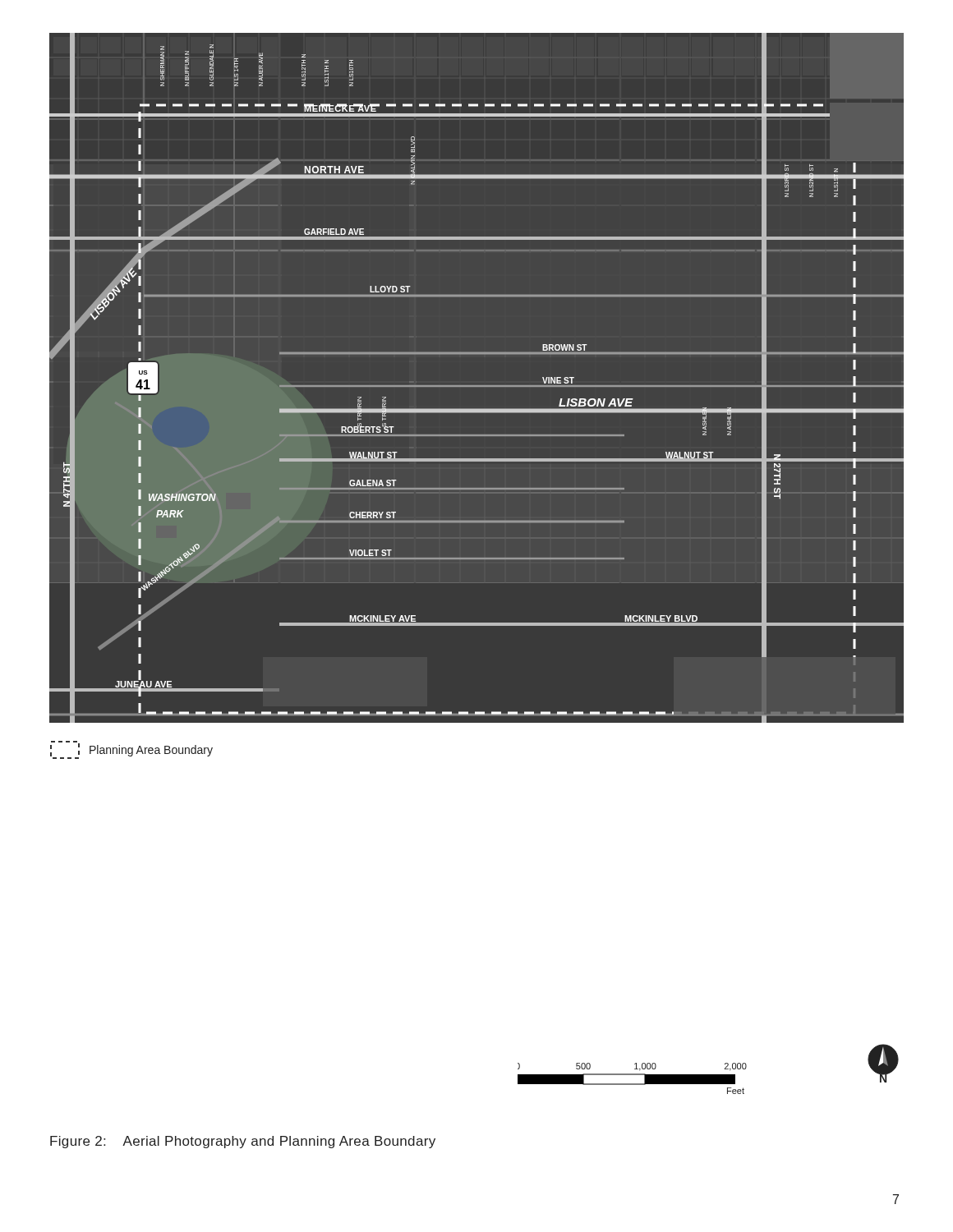
Task: Find the map
Action: (x=476, y=378)
